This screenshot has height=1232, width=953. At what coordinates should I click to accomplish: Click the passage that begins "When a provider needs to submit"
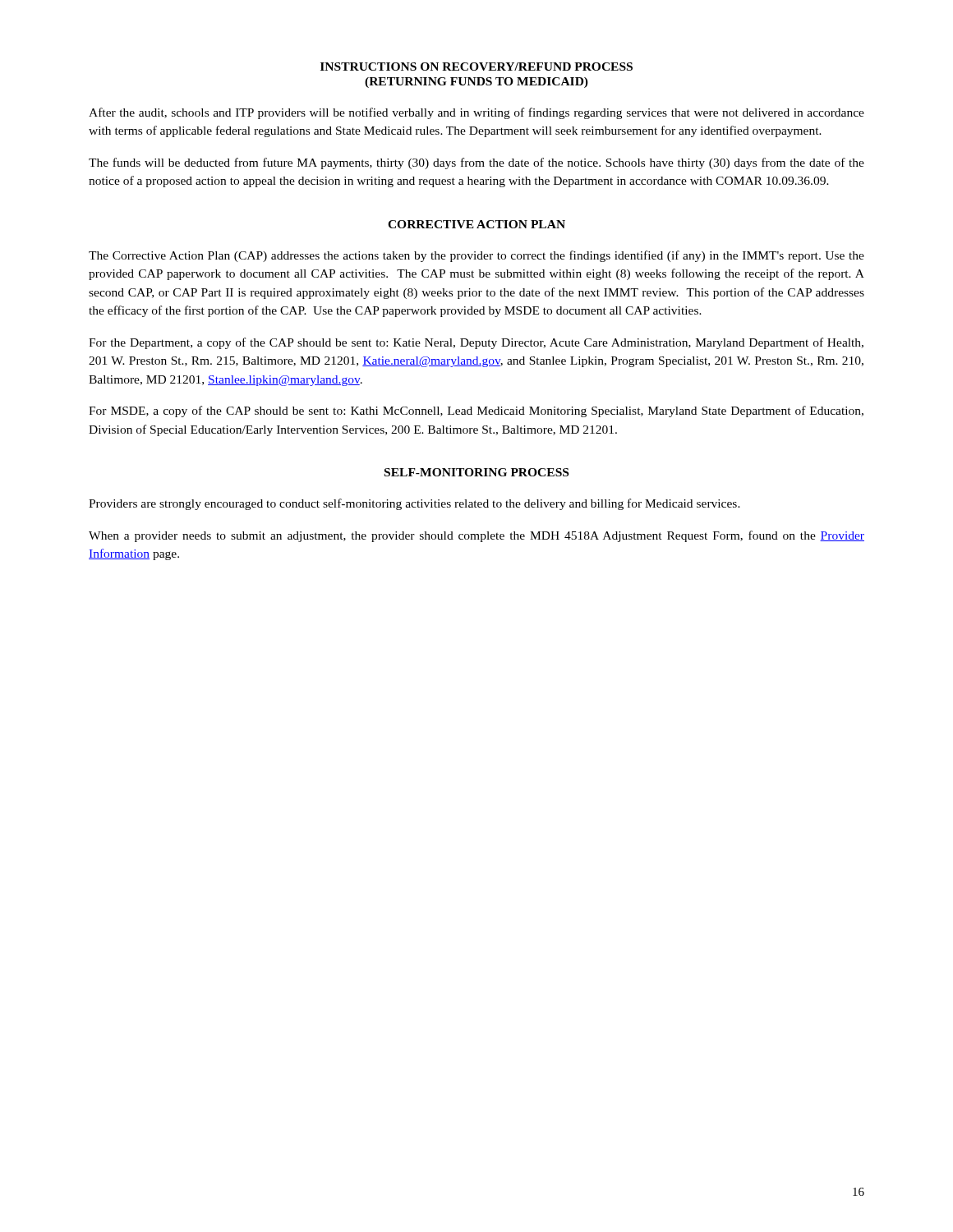click(x=476, y=544)
